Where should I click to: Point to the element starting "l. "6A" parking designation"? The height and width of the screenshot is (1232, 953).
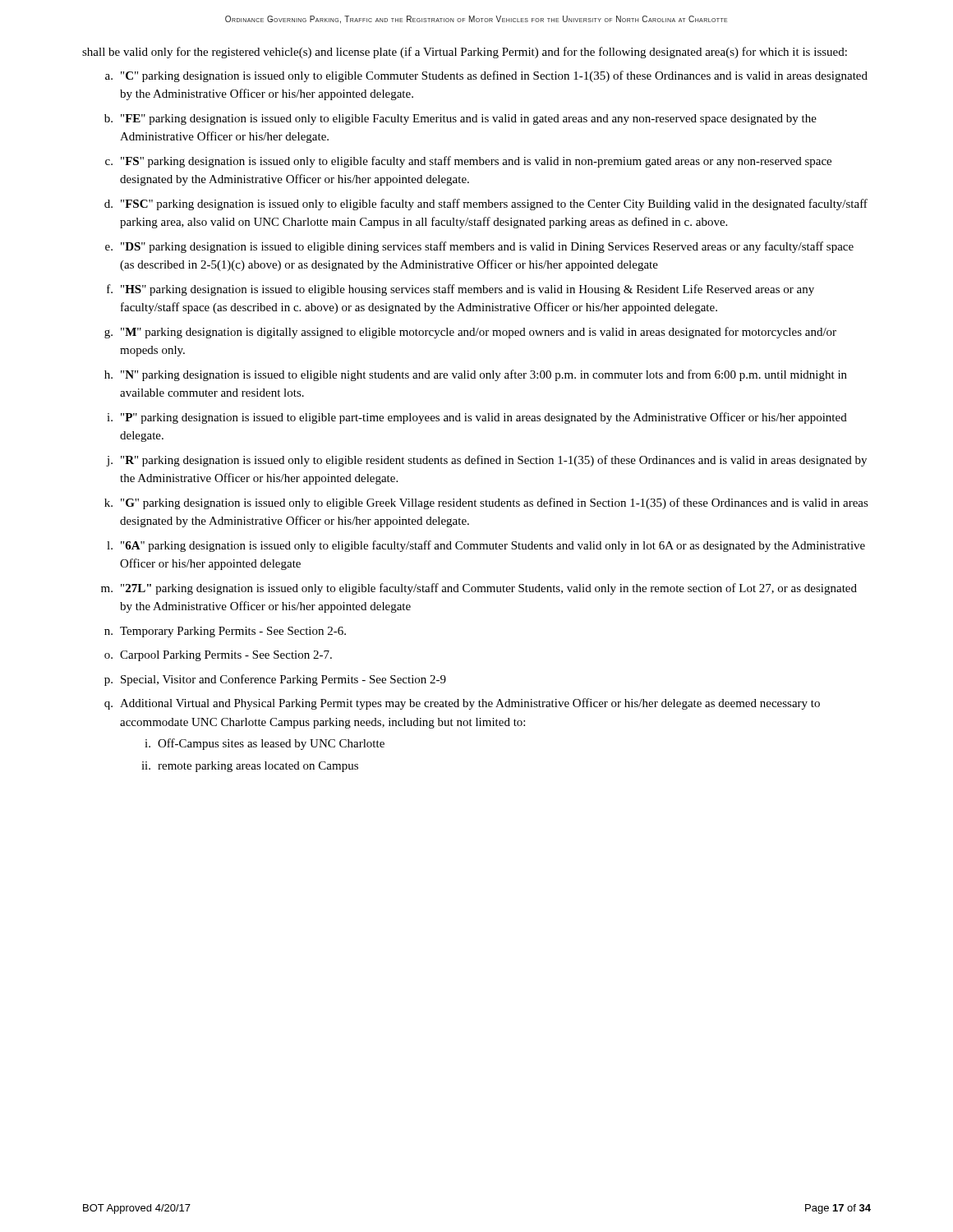pyautogui.click(x=481, y=554)
